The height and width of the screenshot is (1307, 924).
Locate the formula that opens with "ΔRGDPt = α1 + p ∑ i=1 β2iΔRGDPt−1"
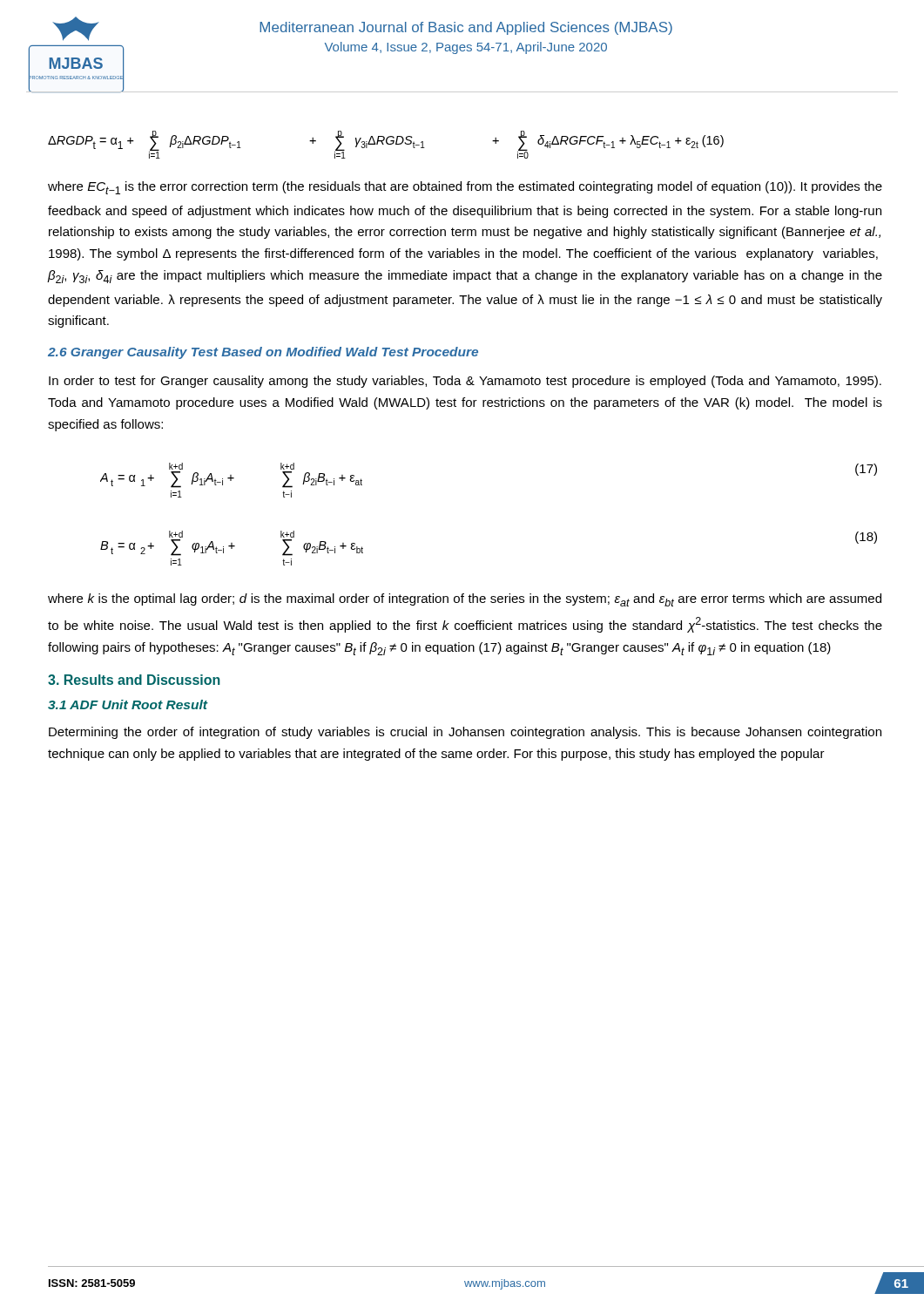click(386, 145)
